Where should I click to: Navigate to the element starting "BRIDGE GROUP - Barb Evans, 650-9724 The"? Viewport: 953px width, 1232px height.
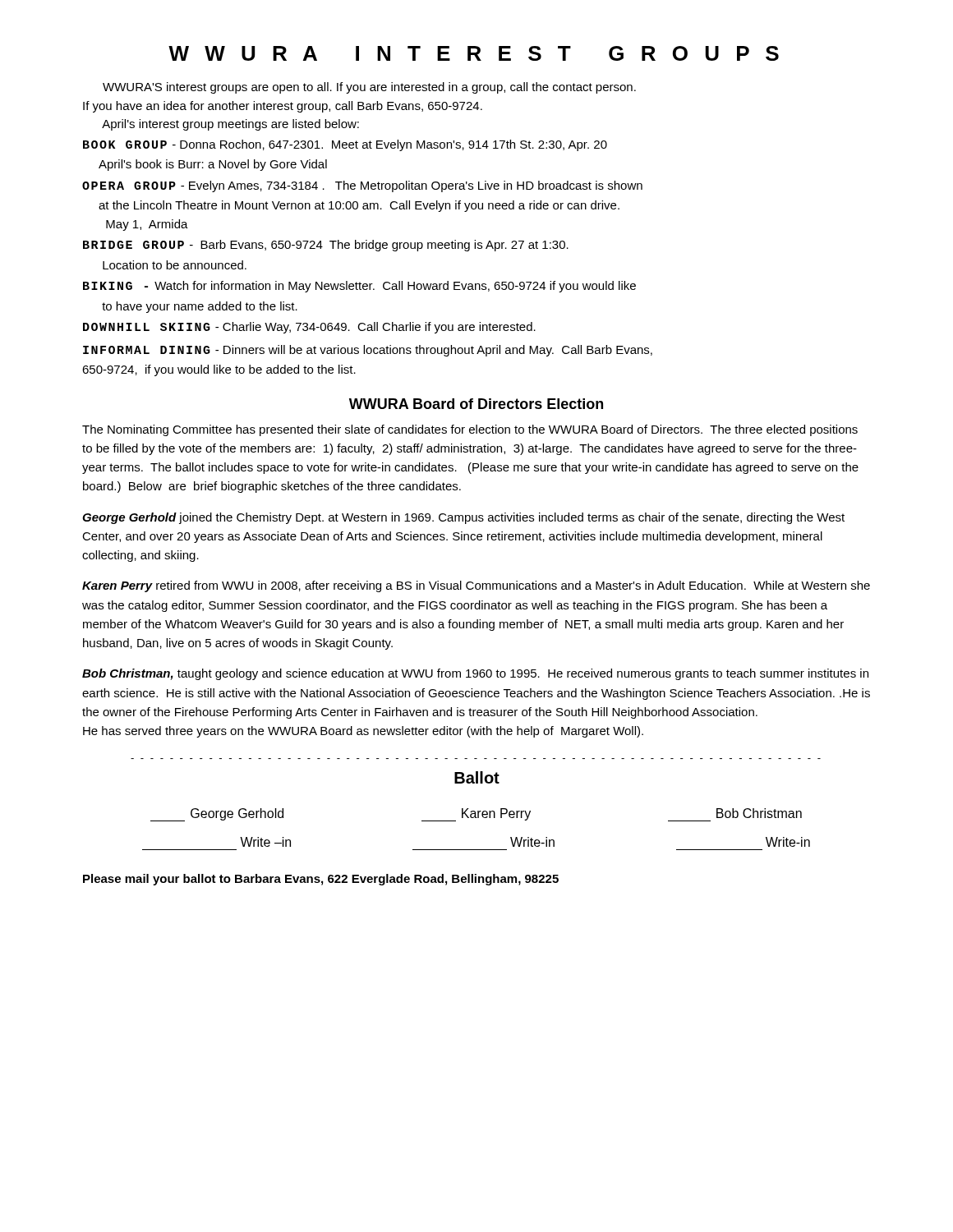(326, 256)
